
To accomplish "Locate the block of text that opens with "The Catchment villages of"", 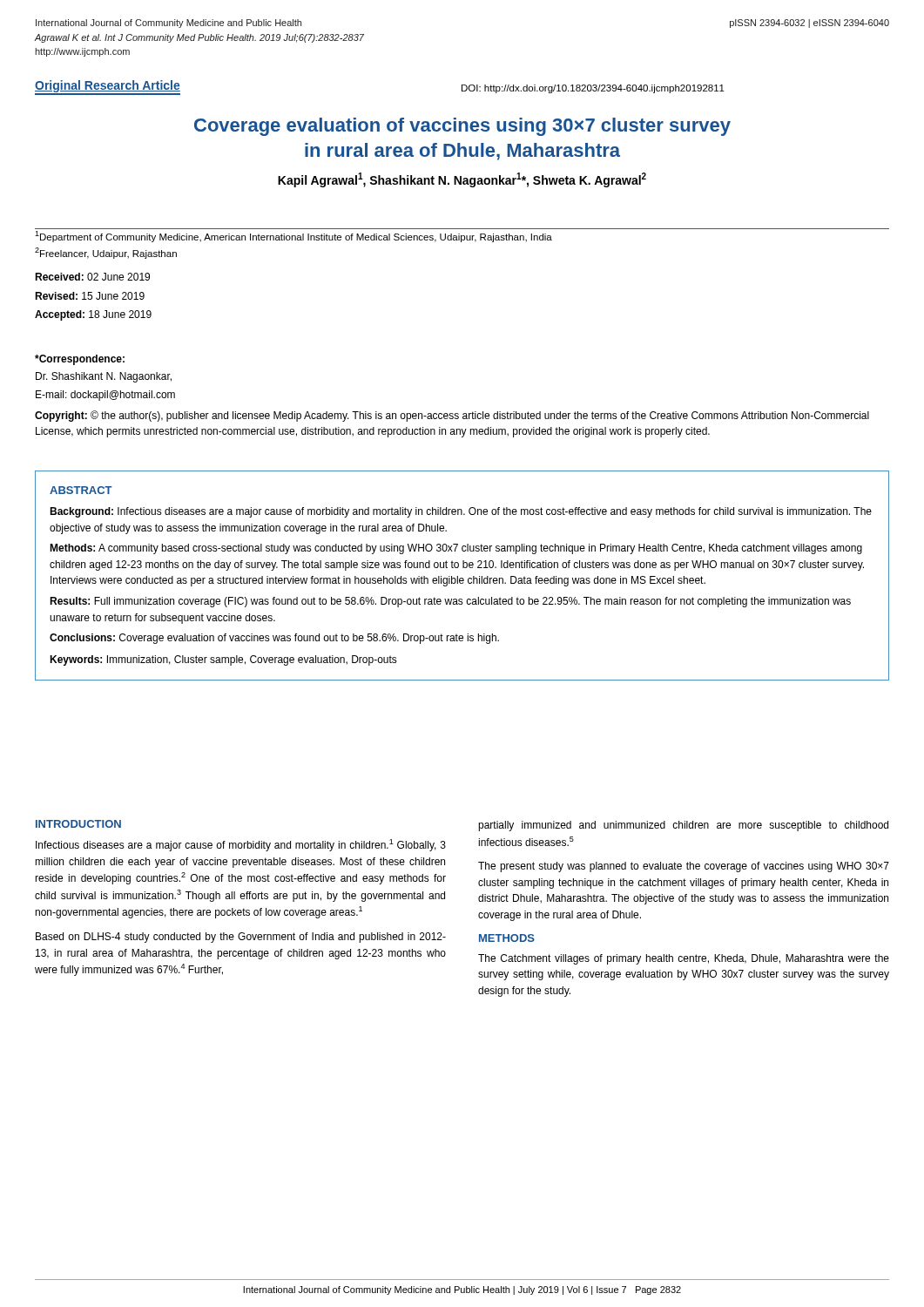I will coord(684,974).
